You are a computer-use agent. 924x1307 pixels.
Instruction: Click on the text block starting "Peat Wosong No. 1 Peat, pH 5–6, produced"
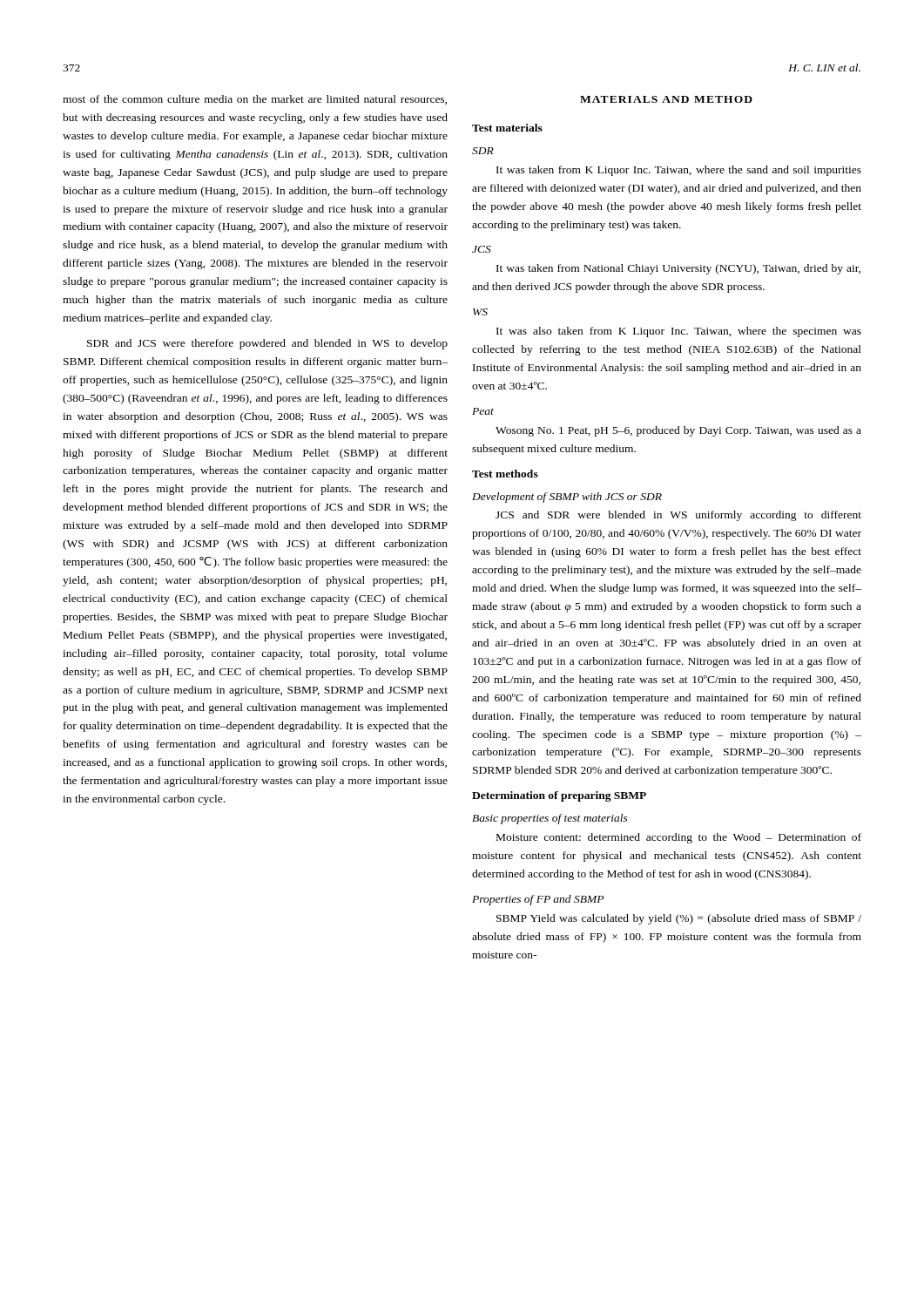tap(667, 430)
